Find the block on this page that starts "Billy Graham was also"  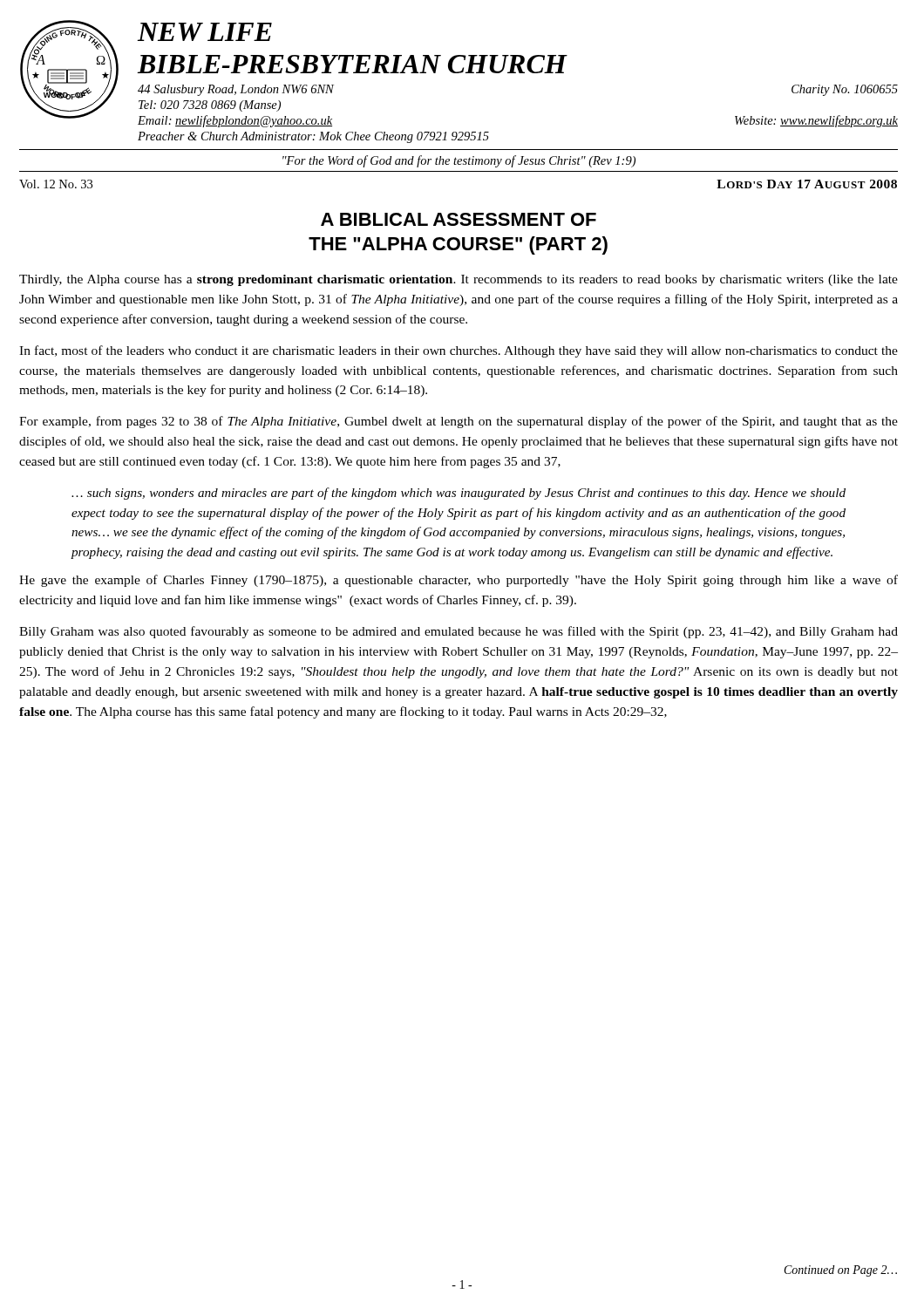[x=459, y=671]
